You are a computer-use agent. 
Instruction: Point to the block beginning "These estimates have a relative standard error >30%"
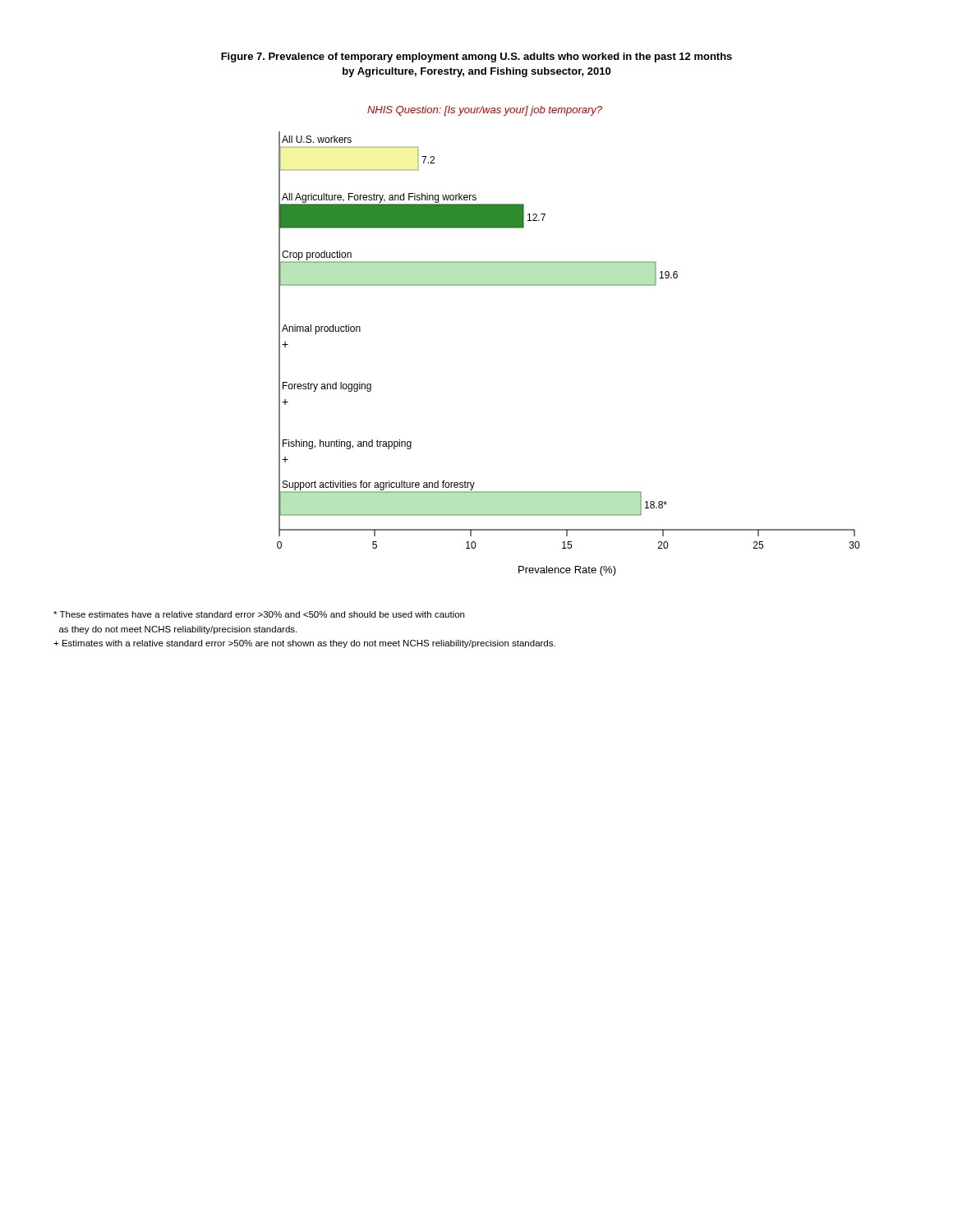click(470, 622)
